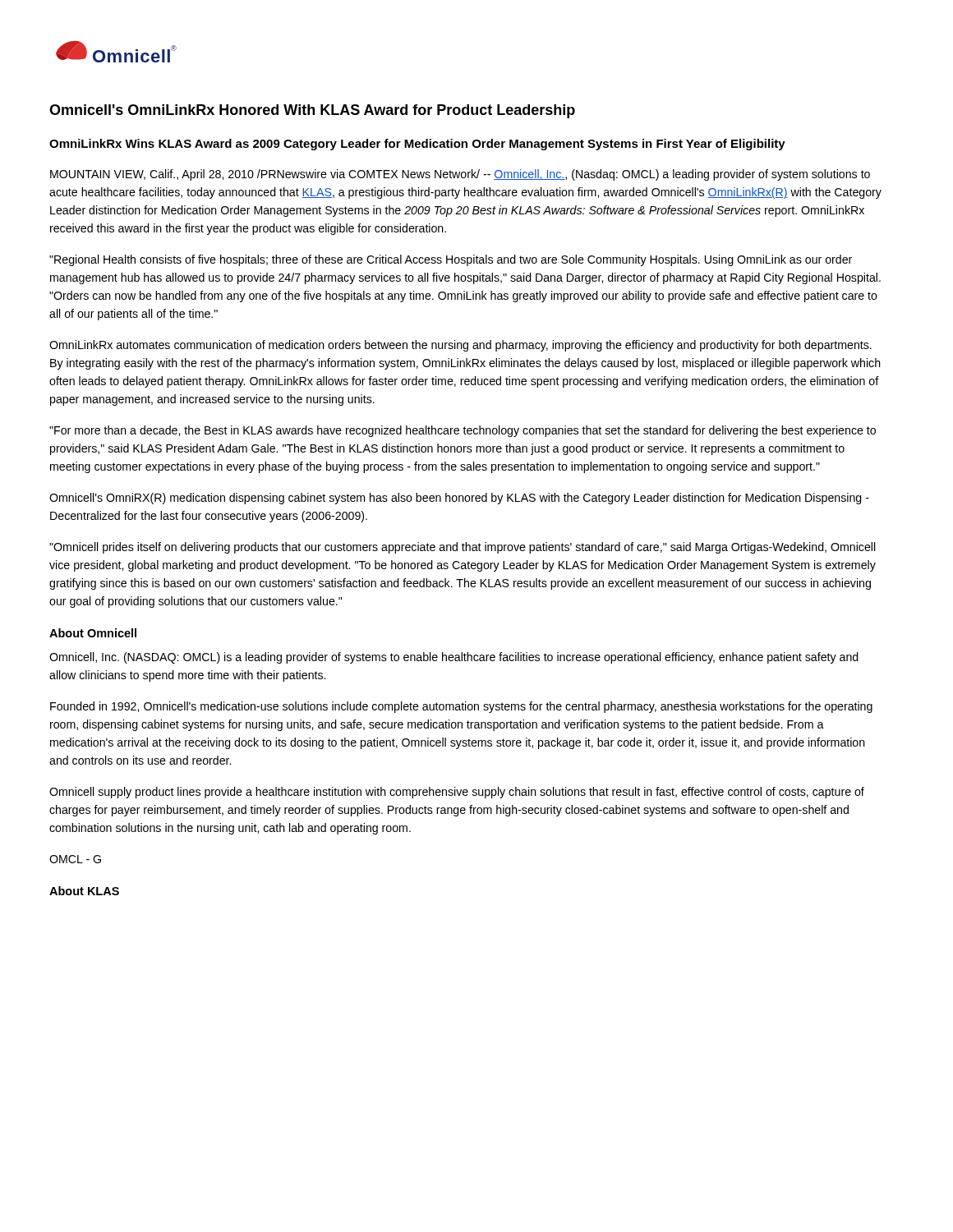This screenshot has width=953, height=1232.
Task: Find the logo
Action: click(468, 55)
